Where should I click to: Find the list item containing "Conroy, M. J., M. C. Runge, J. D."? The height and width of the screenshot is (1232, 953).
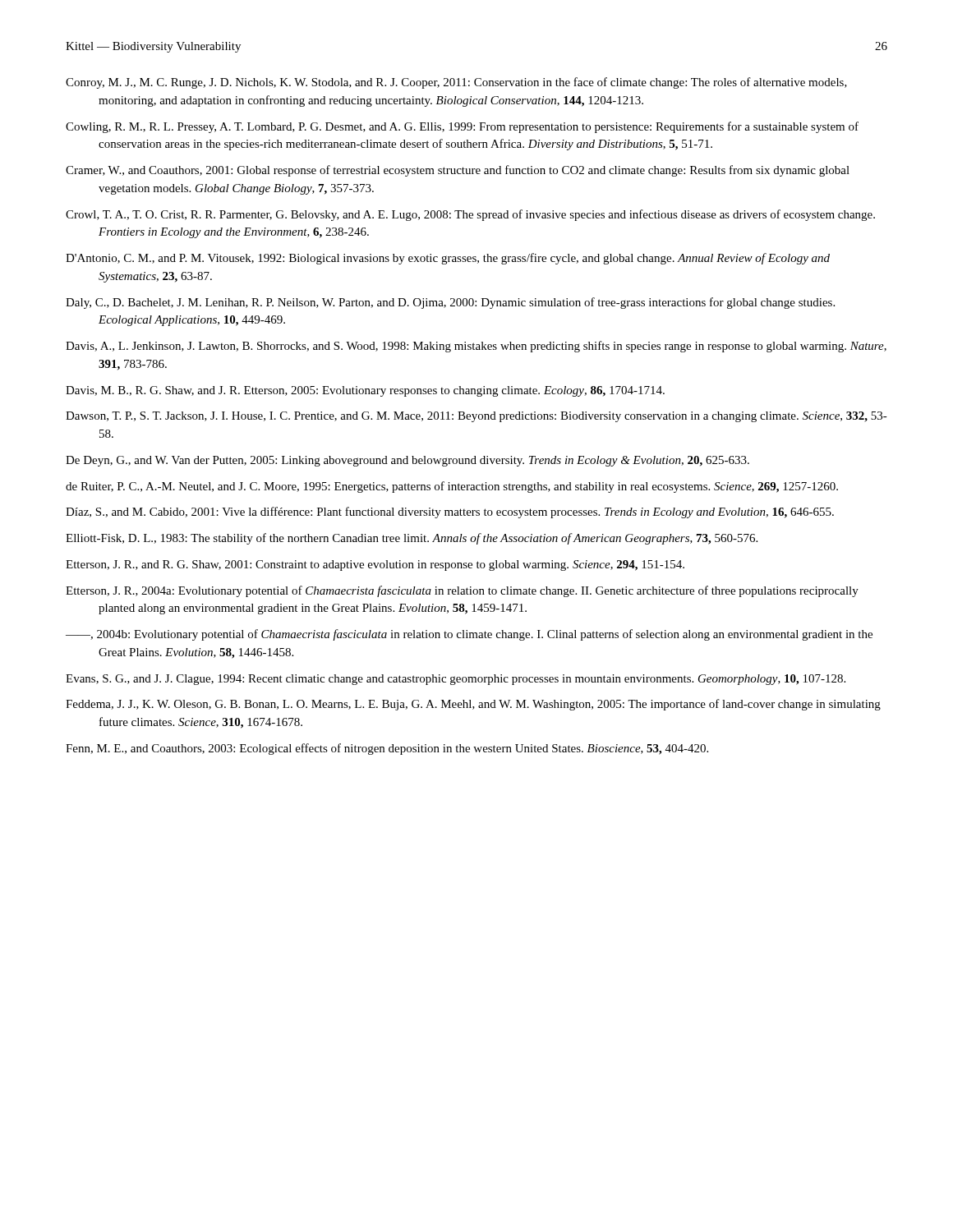pos(456,91)
